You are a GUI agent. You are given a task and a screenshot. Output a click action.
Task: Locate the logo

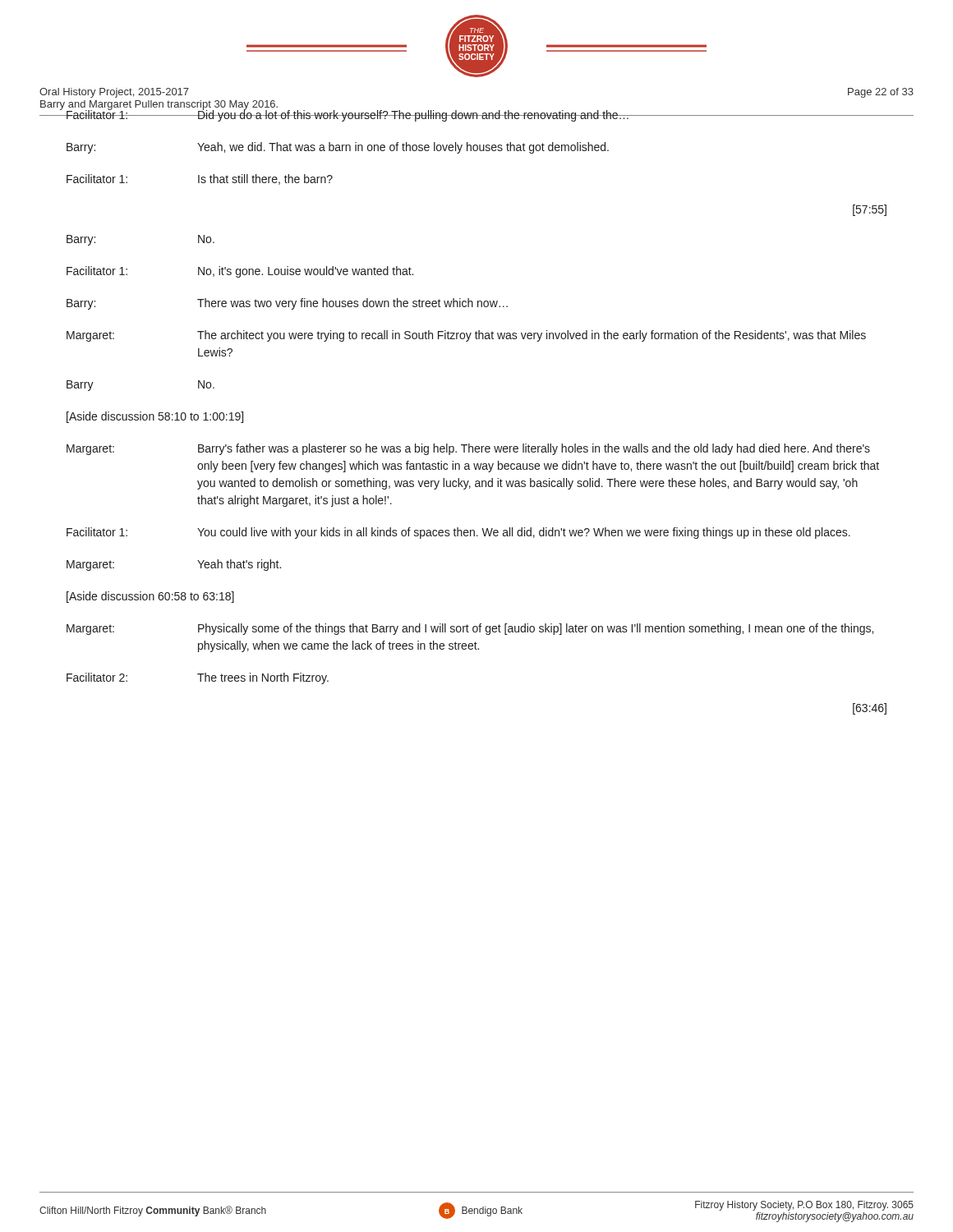point(476,47)
